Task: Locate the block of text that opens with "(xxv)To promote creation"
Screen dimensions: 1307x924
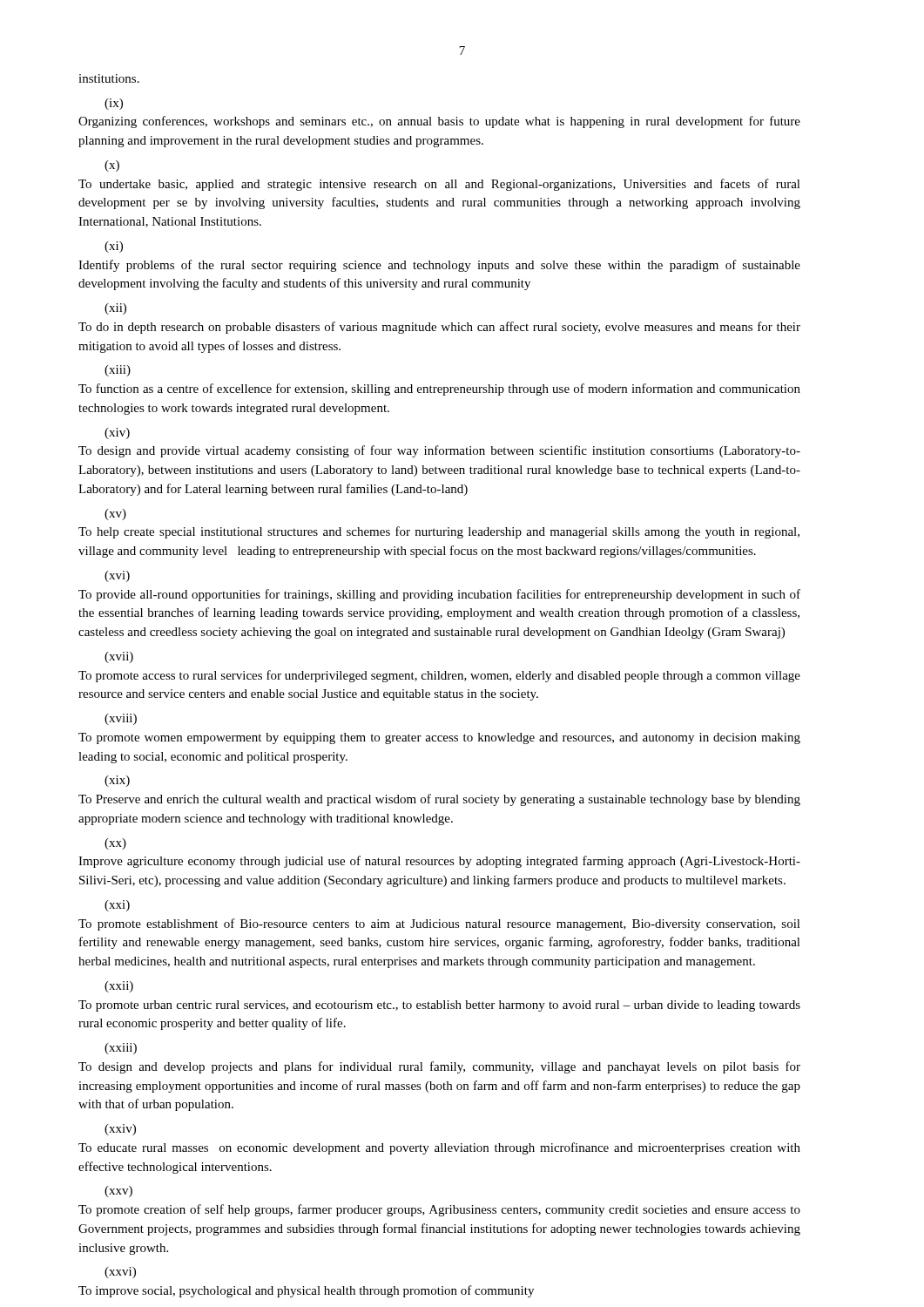Action: [x=439, y=1220]
